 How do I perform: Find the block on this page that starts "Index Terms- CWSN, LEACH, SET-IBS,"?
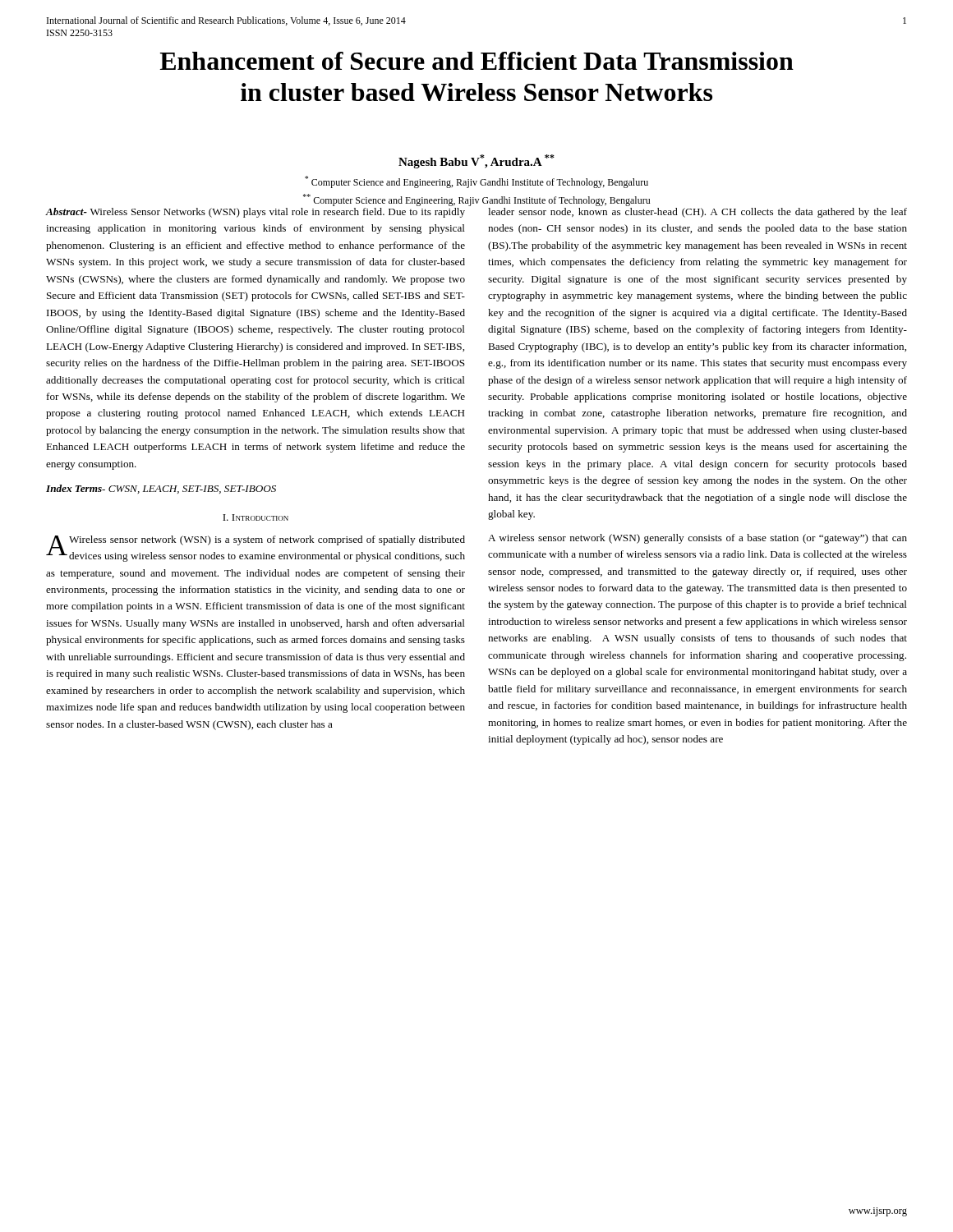point(161,488)
